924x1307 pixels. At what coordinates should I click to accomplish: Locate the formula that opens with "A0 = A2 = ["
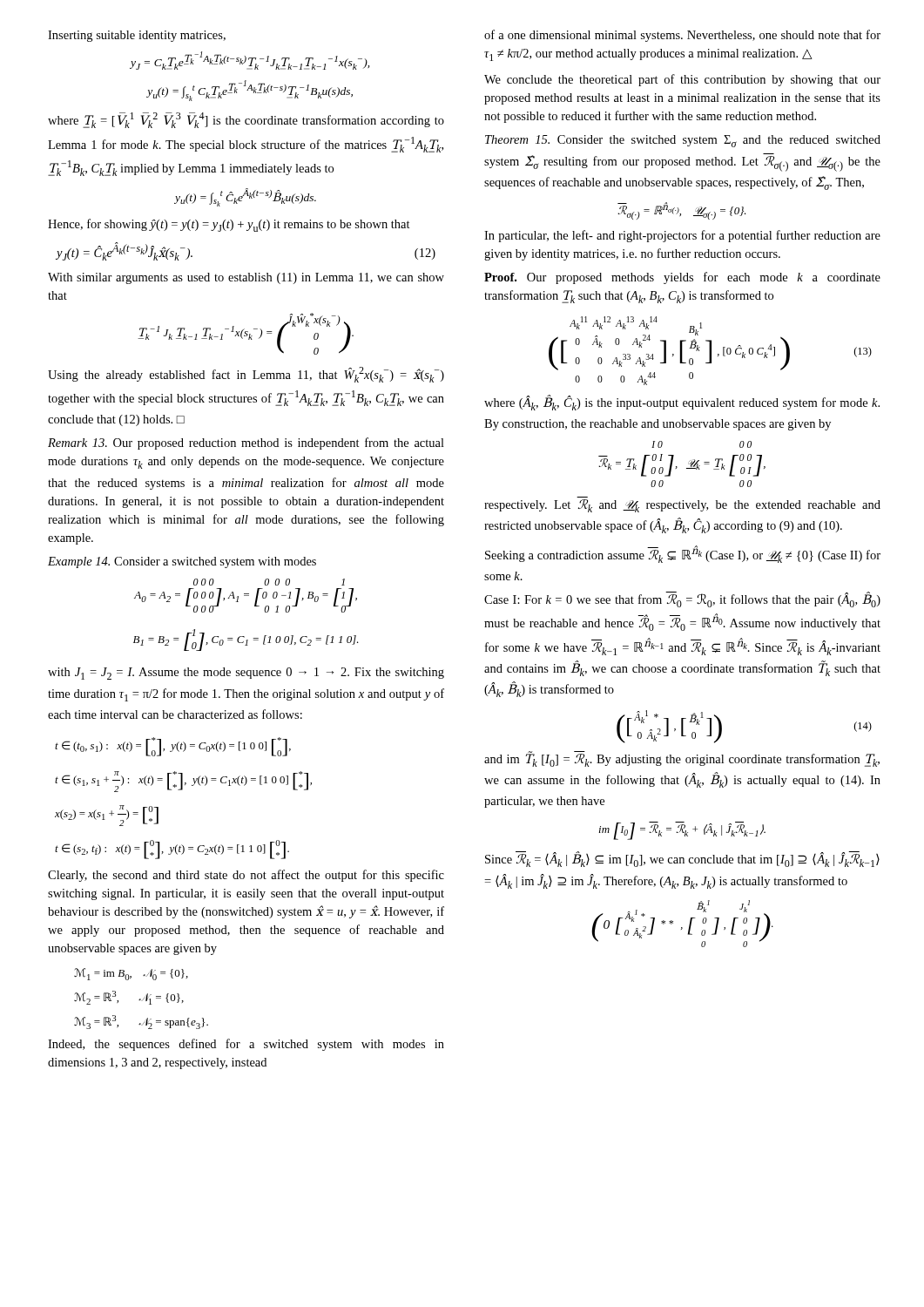[269, 582]
